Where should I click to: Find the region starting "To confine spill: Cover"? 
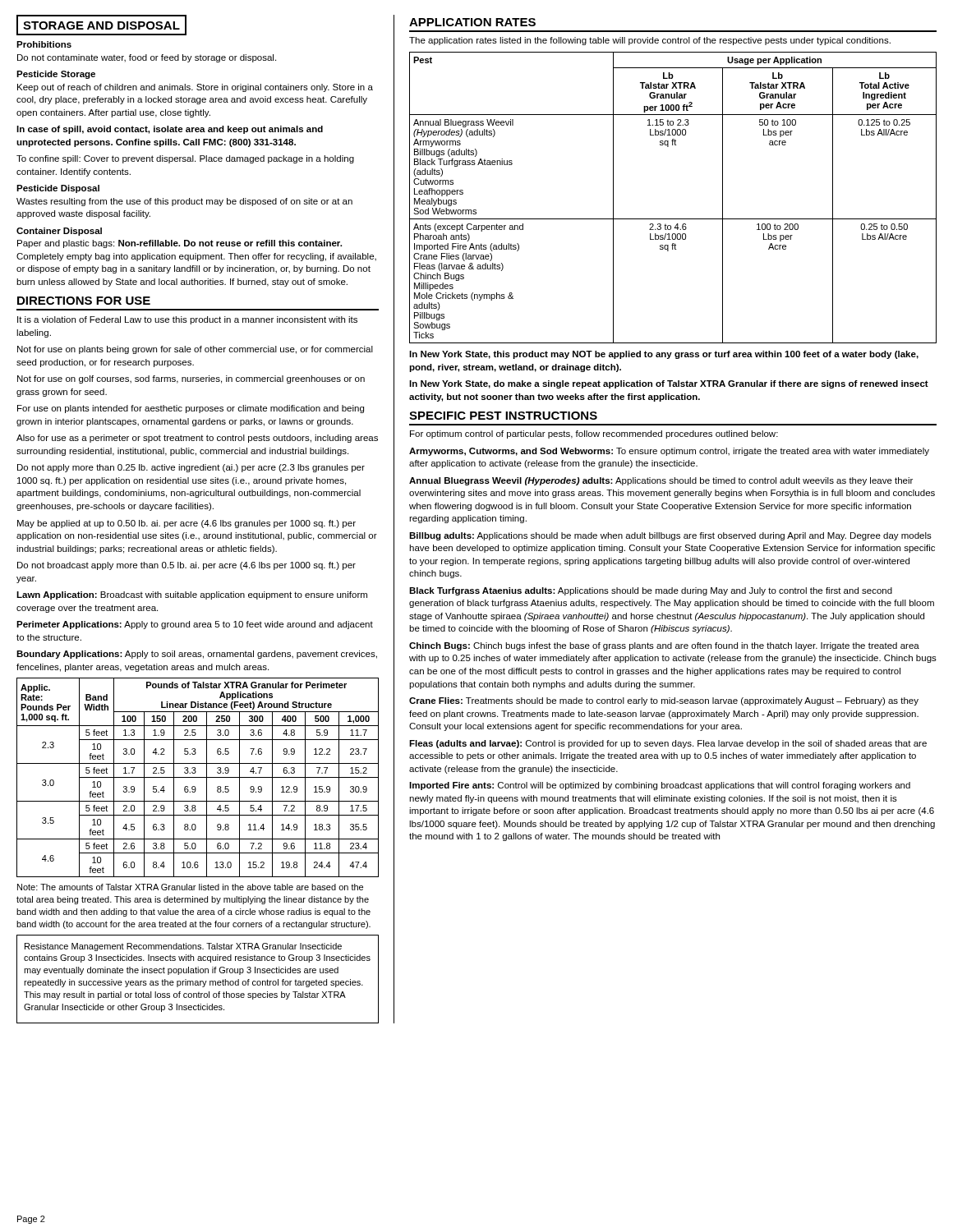tap(198, 166)
